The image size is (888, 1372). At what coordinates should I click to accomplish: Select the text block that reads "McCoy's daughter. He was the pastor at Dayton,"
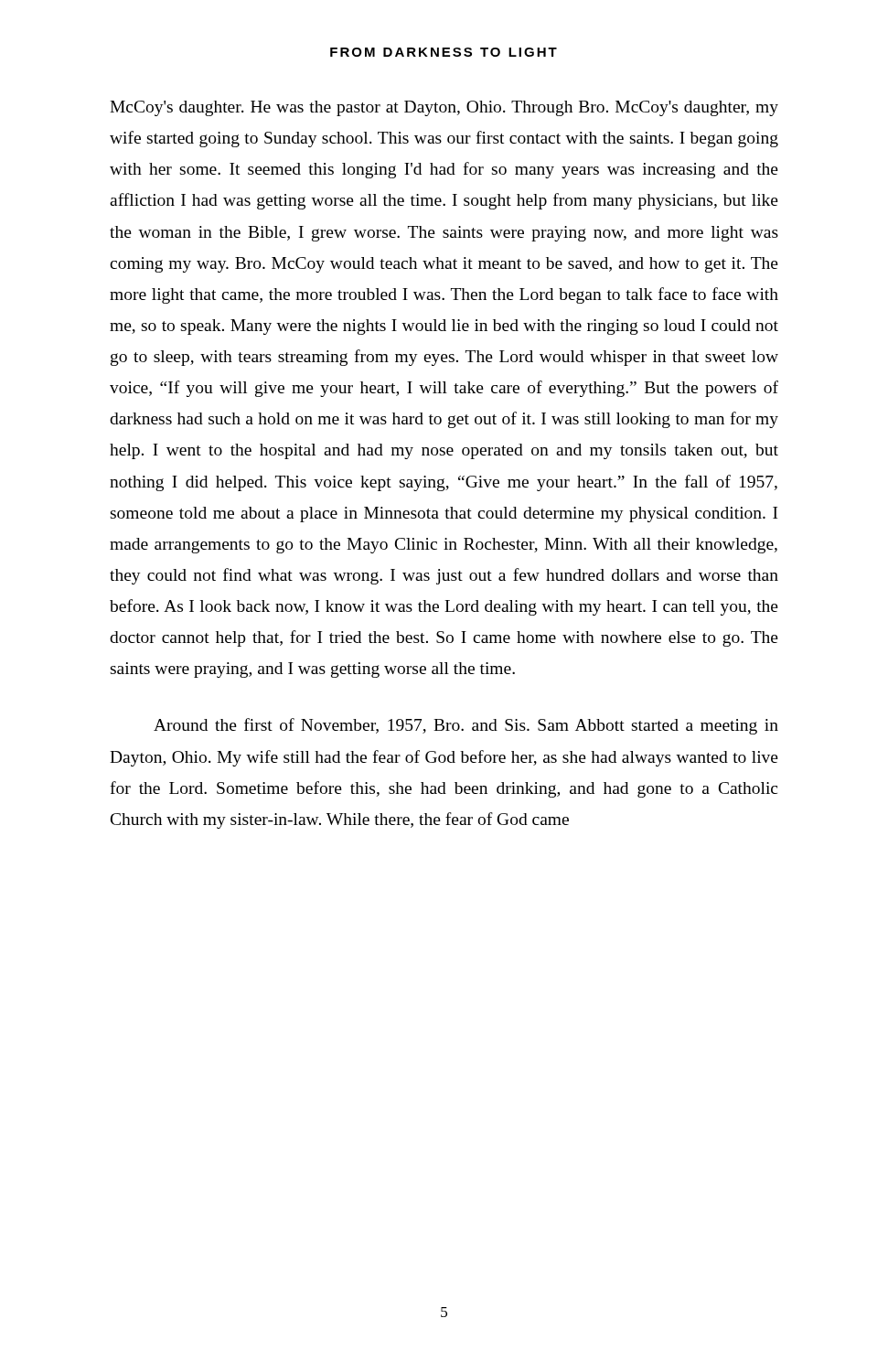[444, 388]
